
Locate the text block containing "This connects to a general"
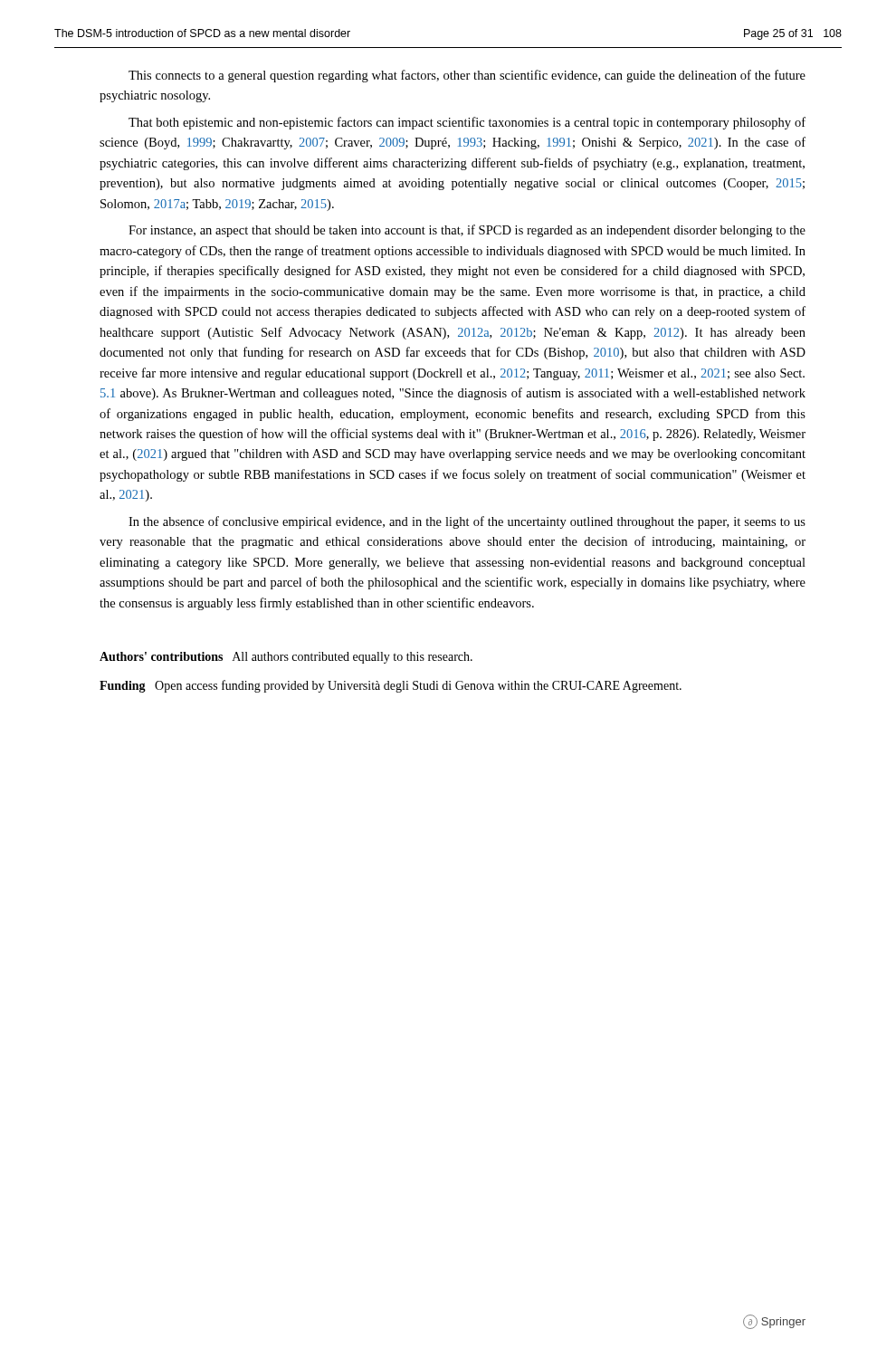(453, 86)
